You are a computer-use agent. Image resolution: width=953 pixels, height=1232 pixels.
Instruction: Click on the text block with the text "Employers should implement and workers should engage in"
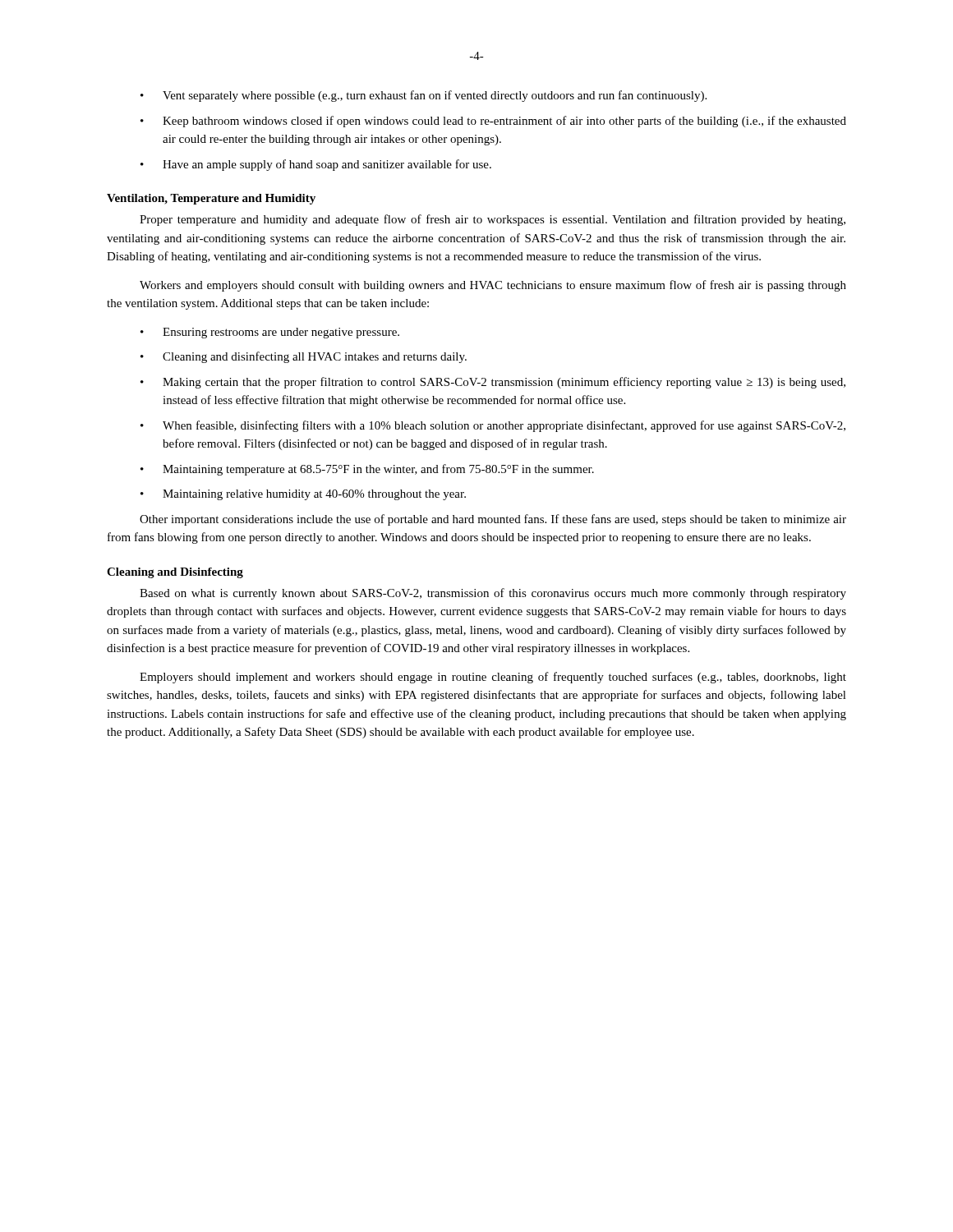click(476, 704)
